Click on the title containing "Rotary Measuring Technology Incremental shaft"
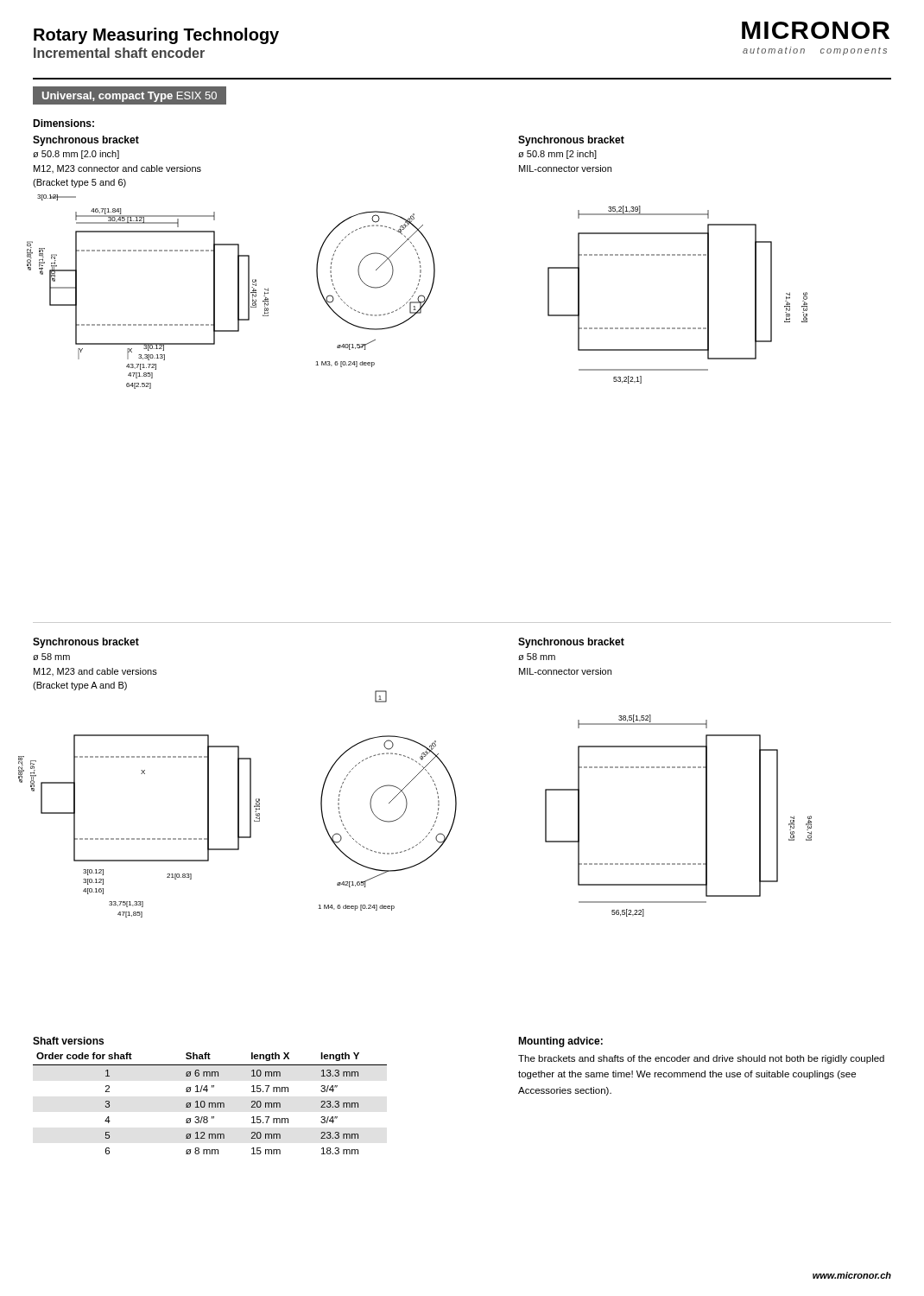The width and height of the screenshot is (924, 1296). (x=156, y=43)
